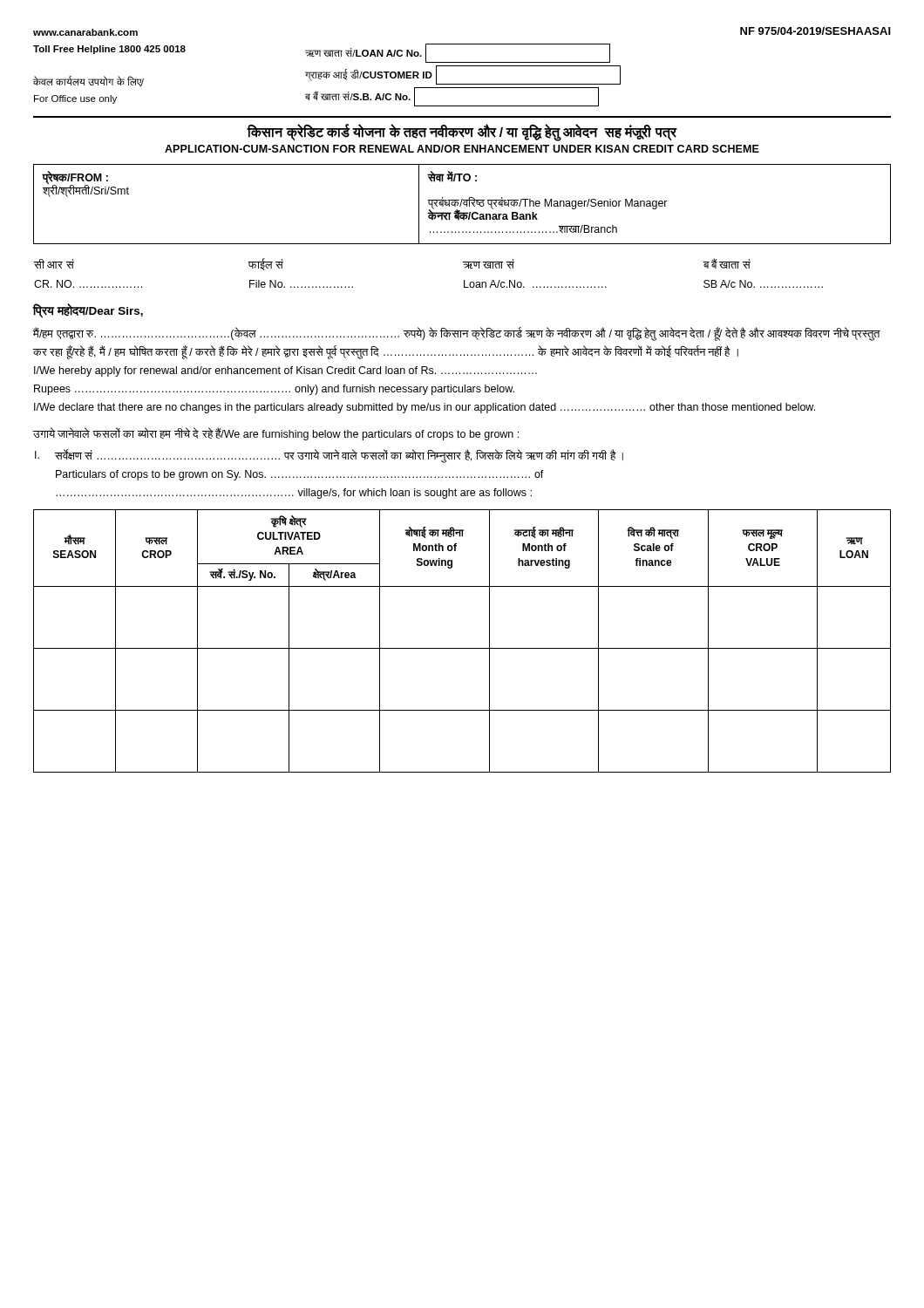This screenshot has height=1308, width=924.
Task: Point to the text starting "मैं/हम एतद्वारा रु. ………………………………(केवल ………………………………… रुपये) के किसान"
Action: [457, 370]
